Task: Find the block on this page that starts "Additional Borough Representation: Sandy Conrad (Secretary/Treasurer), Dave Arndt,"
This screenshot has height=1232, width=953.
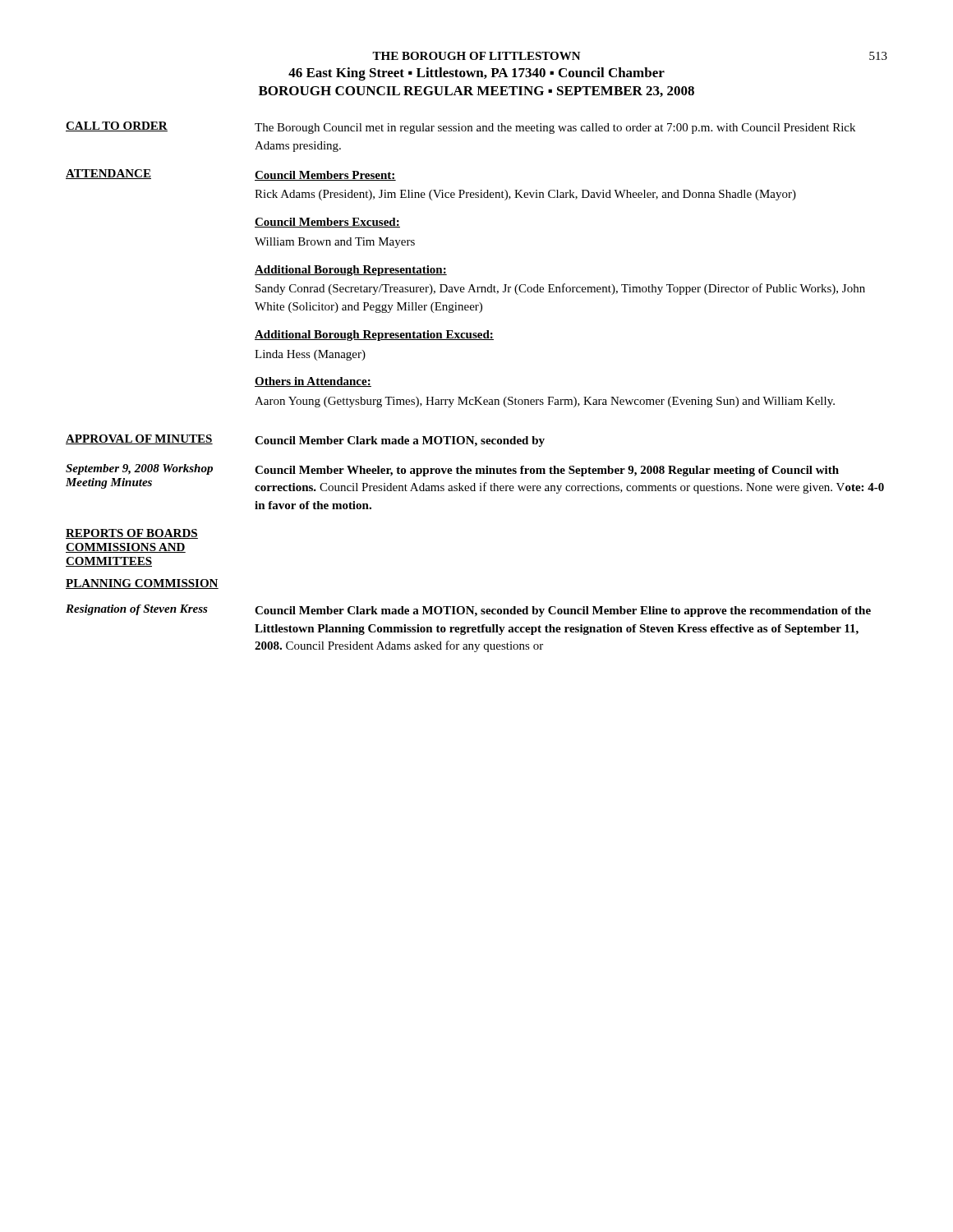Action: click(x=571, y=287)
